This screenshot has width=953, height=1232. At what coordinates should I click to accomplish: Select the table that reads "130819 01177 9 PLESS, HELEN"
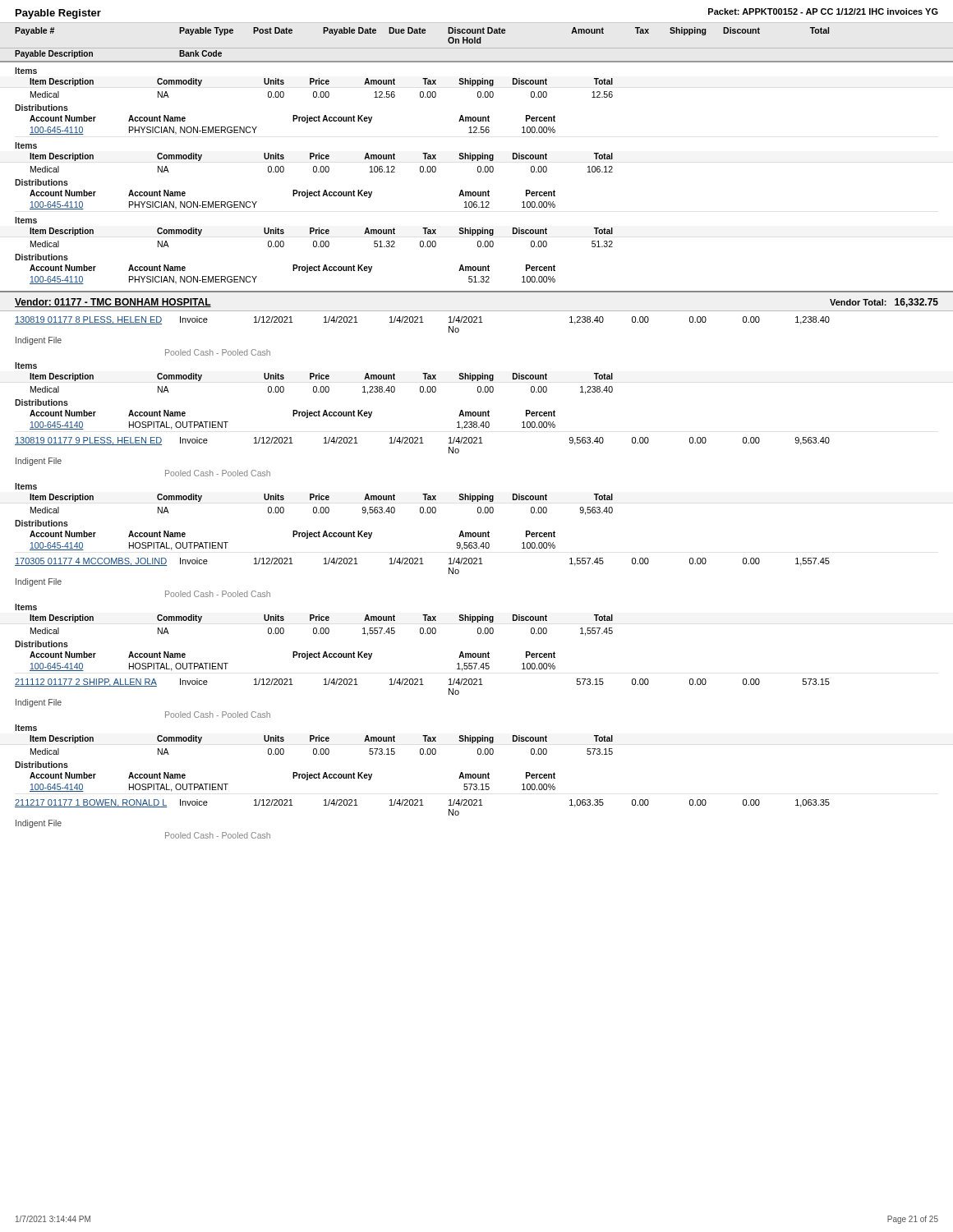tap(476, 492)
